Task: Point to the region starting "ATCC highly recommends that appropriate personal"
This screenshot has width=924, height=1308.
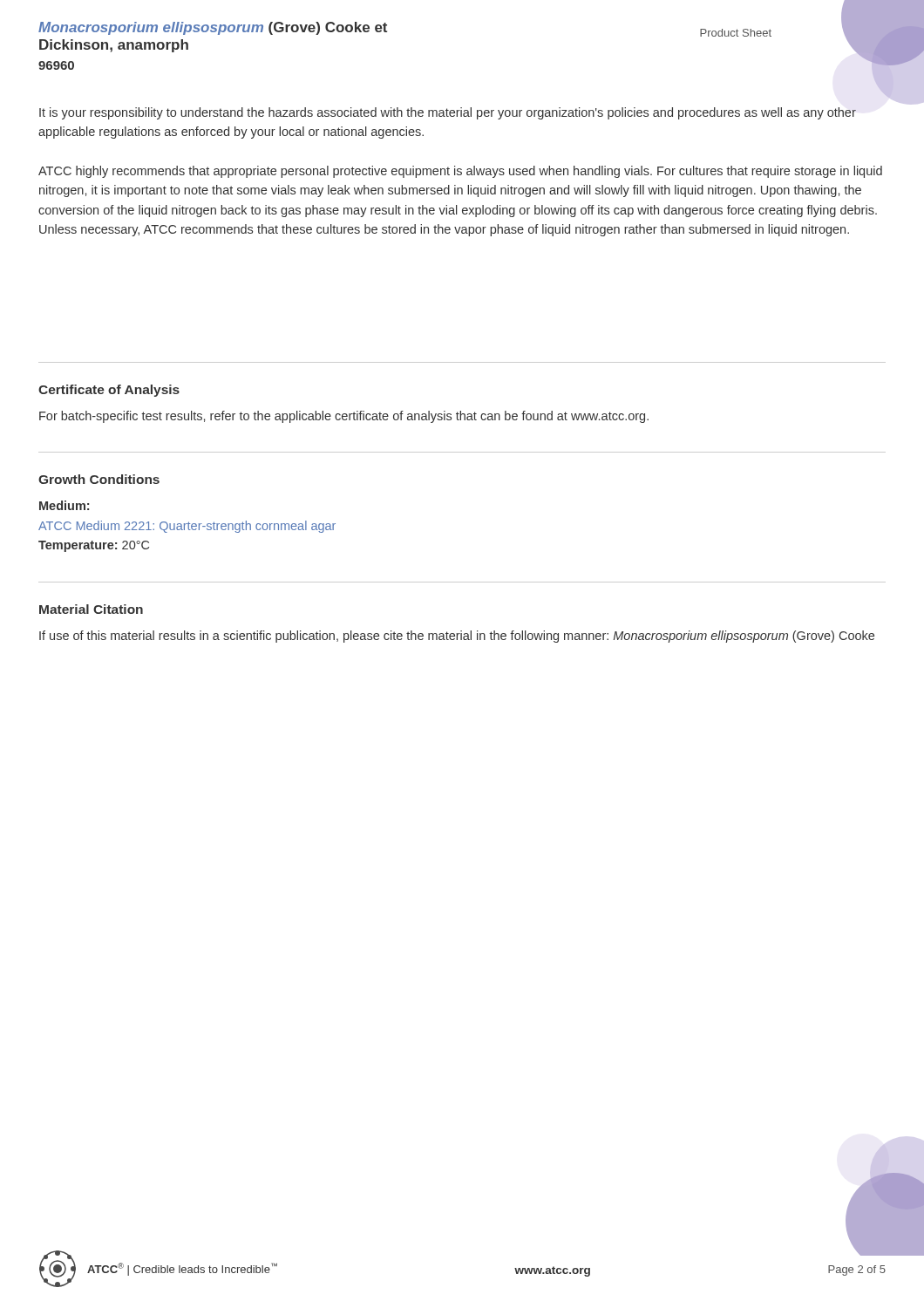Action: pyautogui.click(x=460, y=200)
